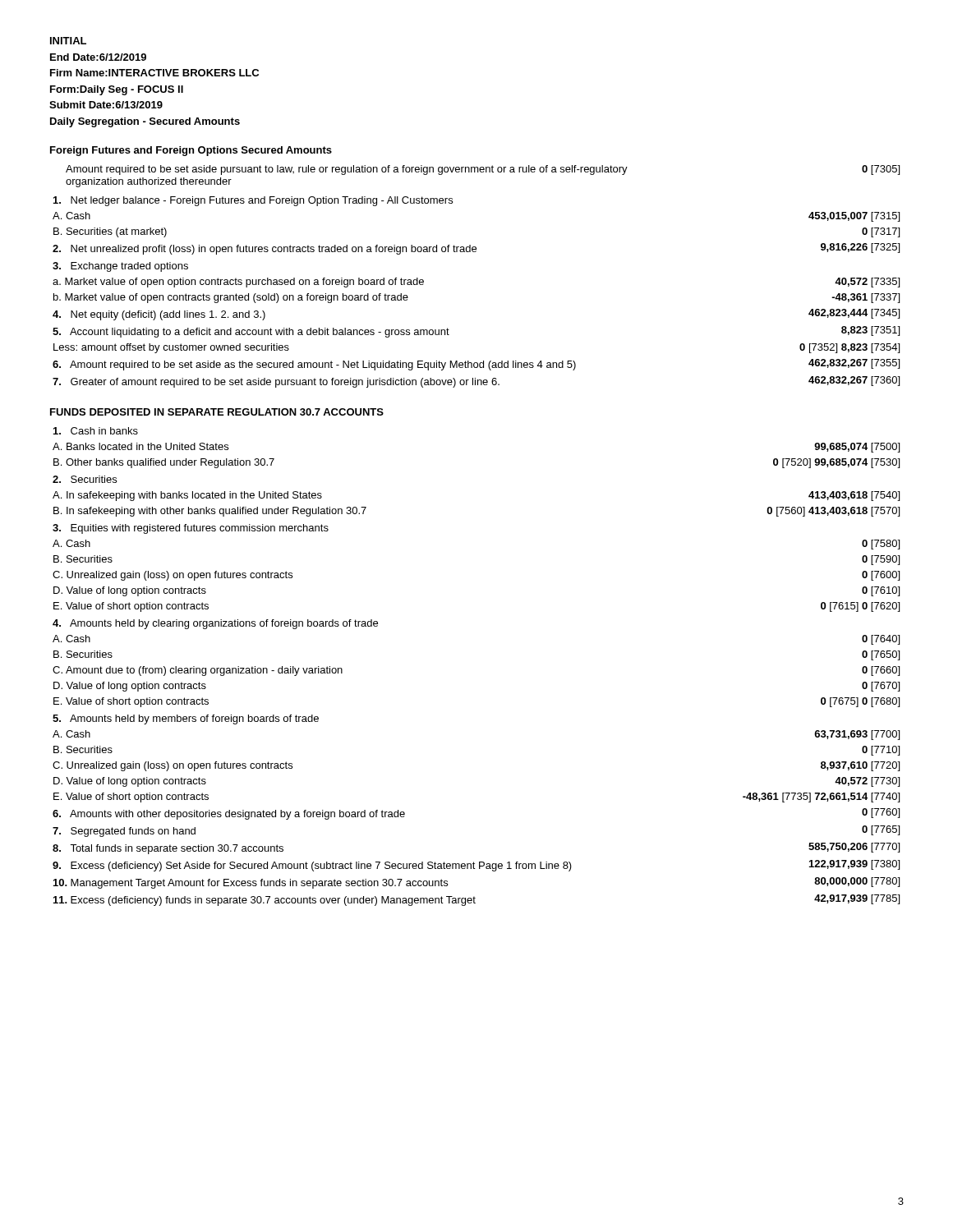Click on the text starting "b. Market value of"
Image resolution: width=953 pixels, height=1232 pixels.
click(228, 298)
